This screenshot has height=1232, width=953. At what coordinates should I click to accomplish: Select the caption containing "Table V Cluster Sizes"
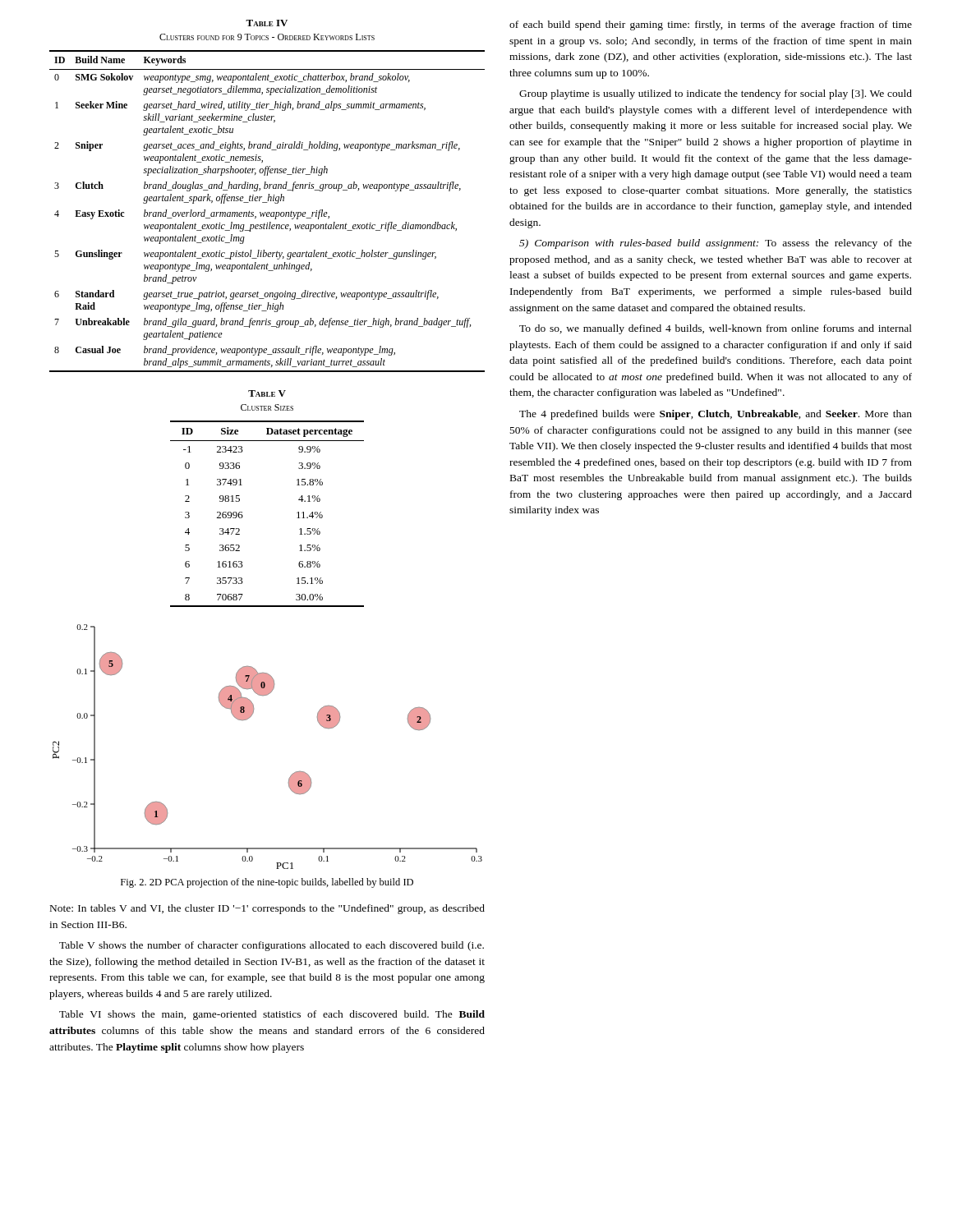pos(267,400)
